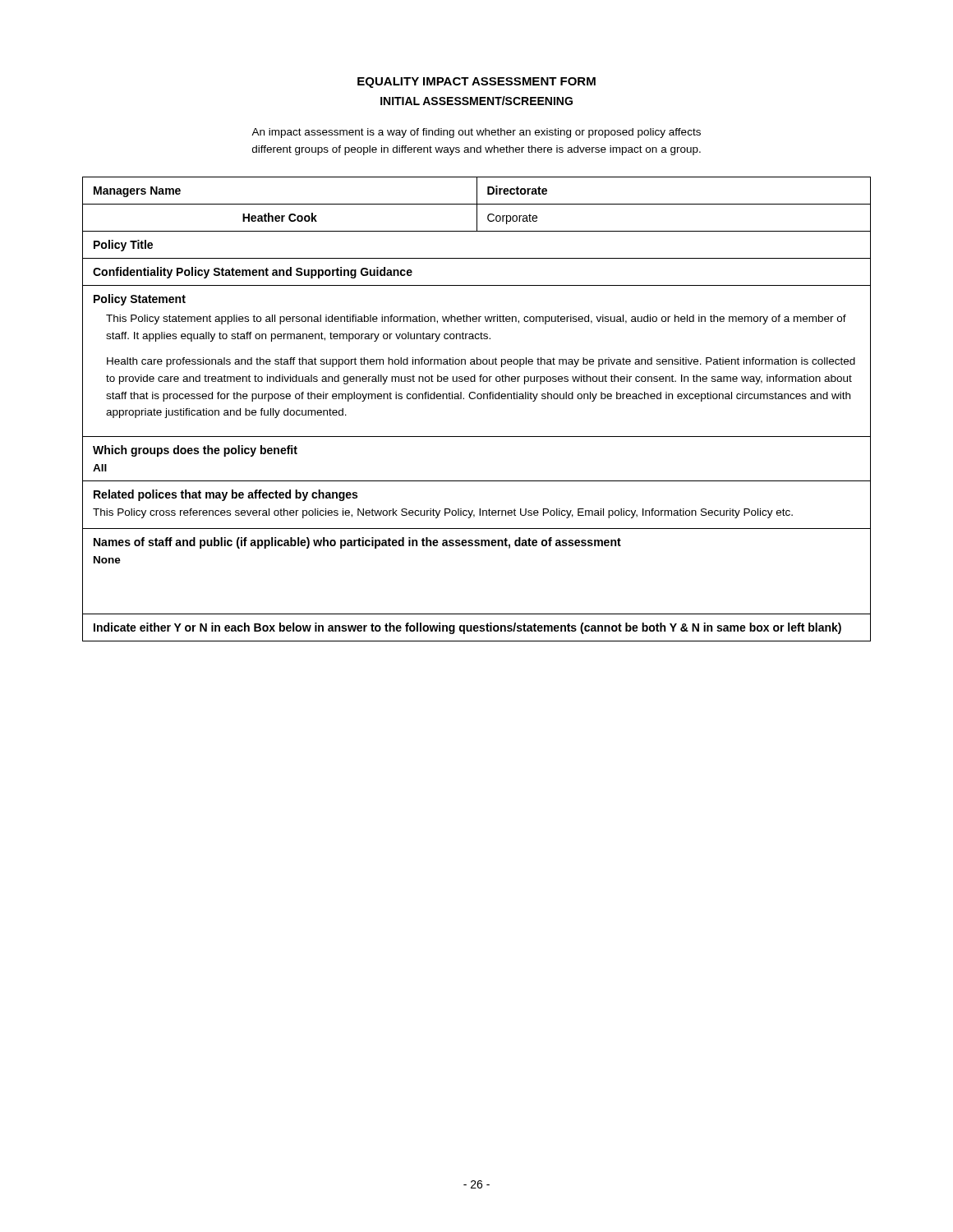Image resolution: width=953 pixels, height=1232 pixels.
Task: Locate the block of text that opens with "An impact assessment is a"
Action: click(x=476, y=140)
